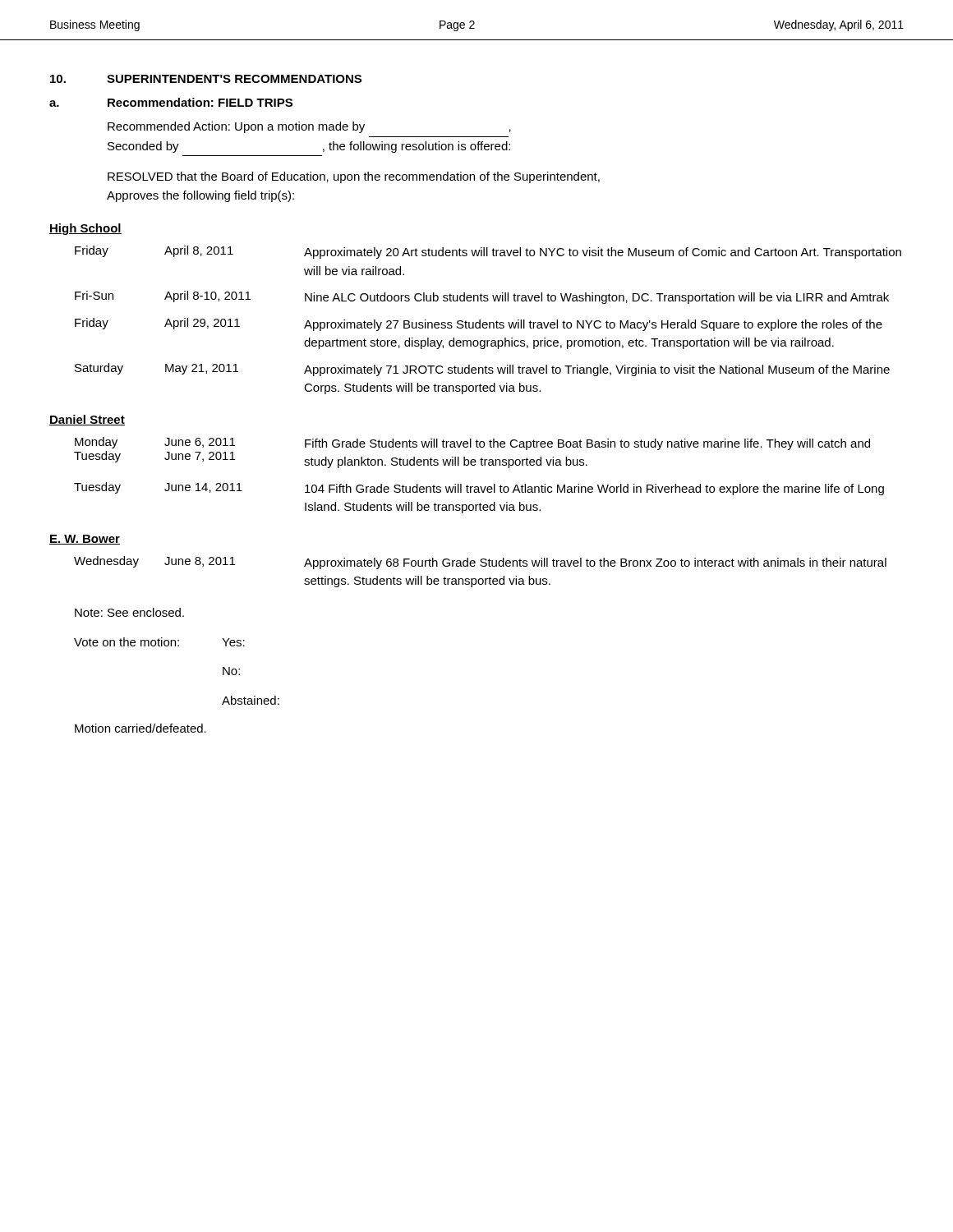This screenshot has height=1232, width=953.
Task: Select the list item that reads "Friday April 29, 2011 Approximately"
Action: tap(476, 334)
